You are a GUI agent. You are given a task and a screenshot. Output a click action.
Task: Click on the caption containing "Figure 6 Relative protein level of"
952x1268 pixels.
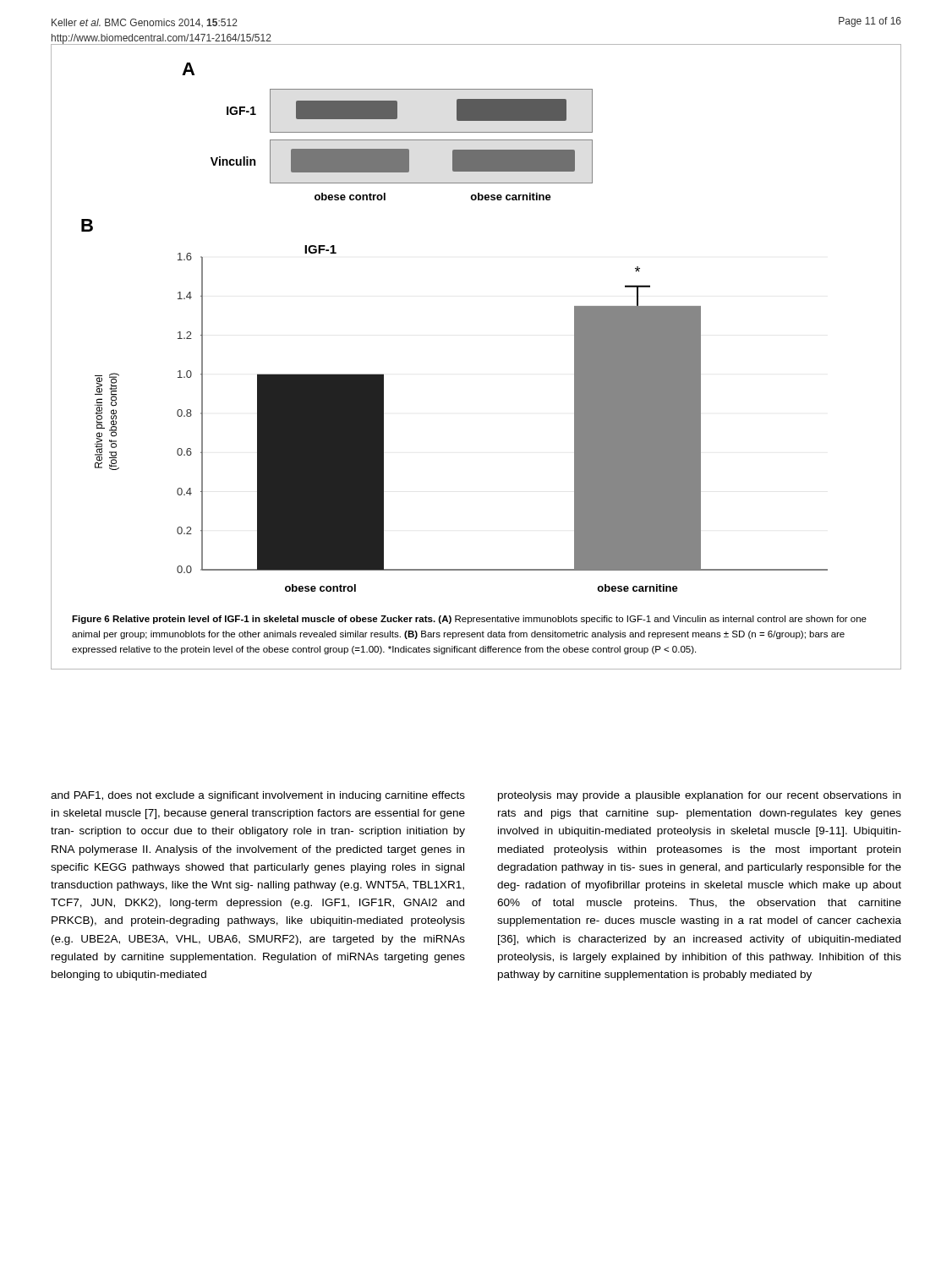pos(469,634)
